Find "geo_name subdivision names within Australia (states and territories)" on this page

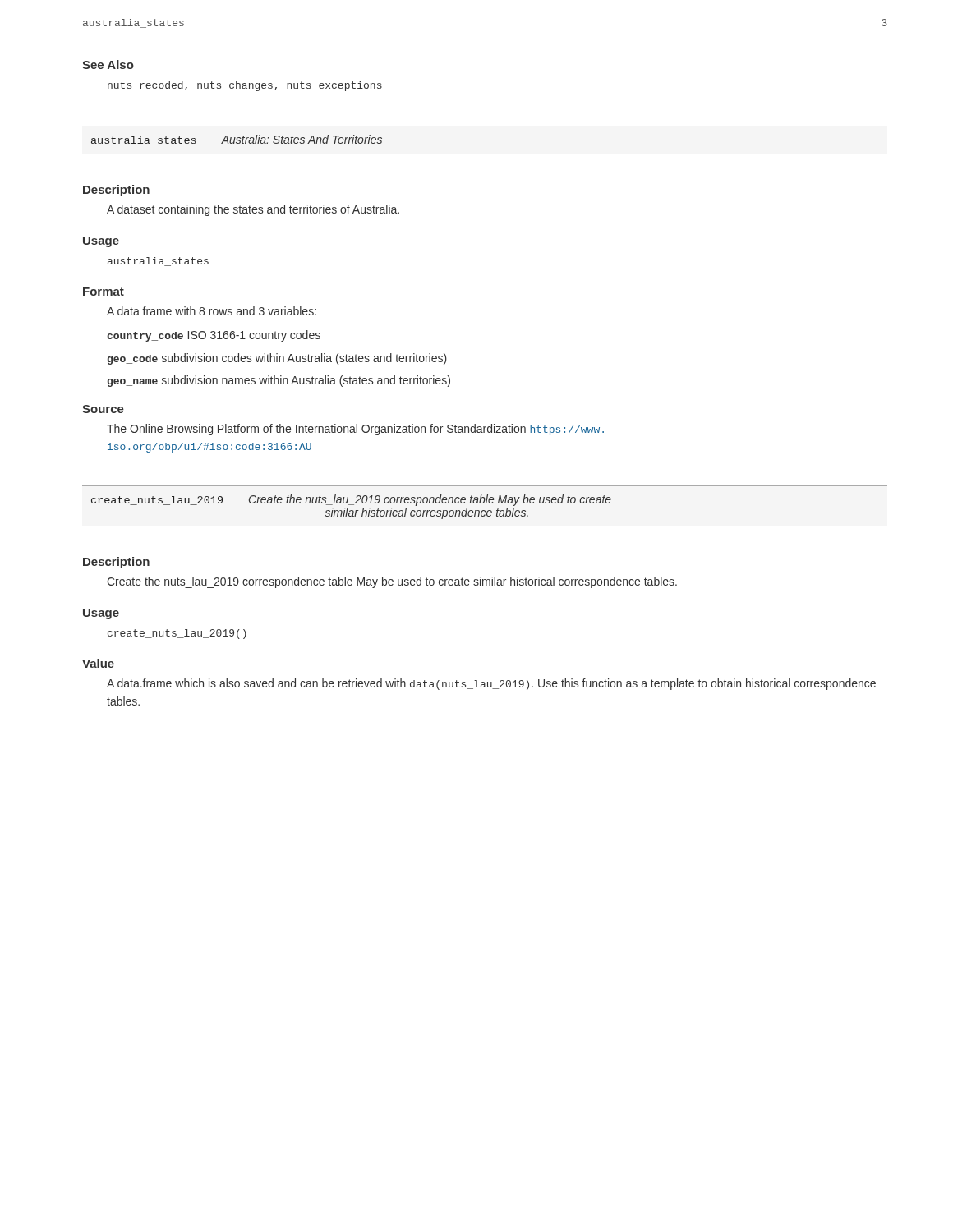(279, 381)
